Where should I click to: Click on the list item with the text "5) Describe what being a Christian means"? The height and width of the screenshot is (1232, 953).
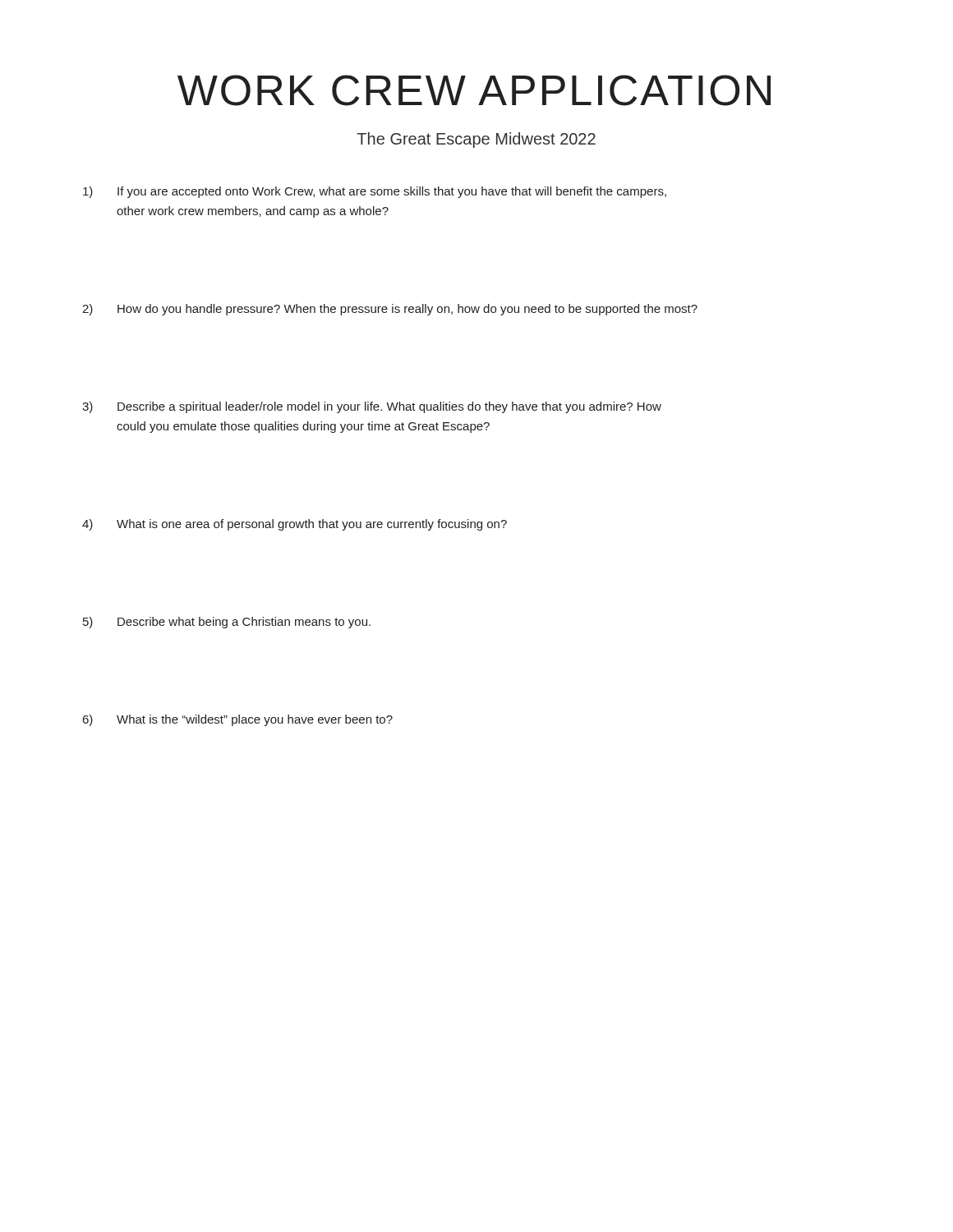pos(227,623)
